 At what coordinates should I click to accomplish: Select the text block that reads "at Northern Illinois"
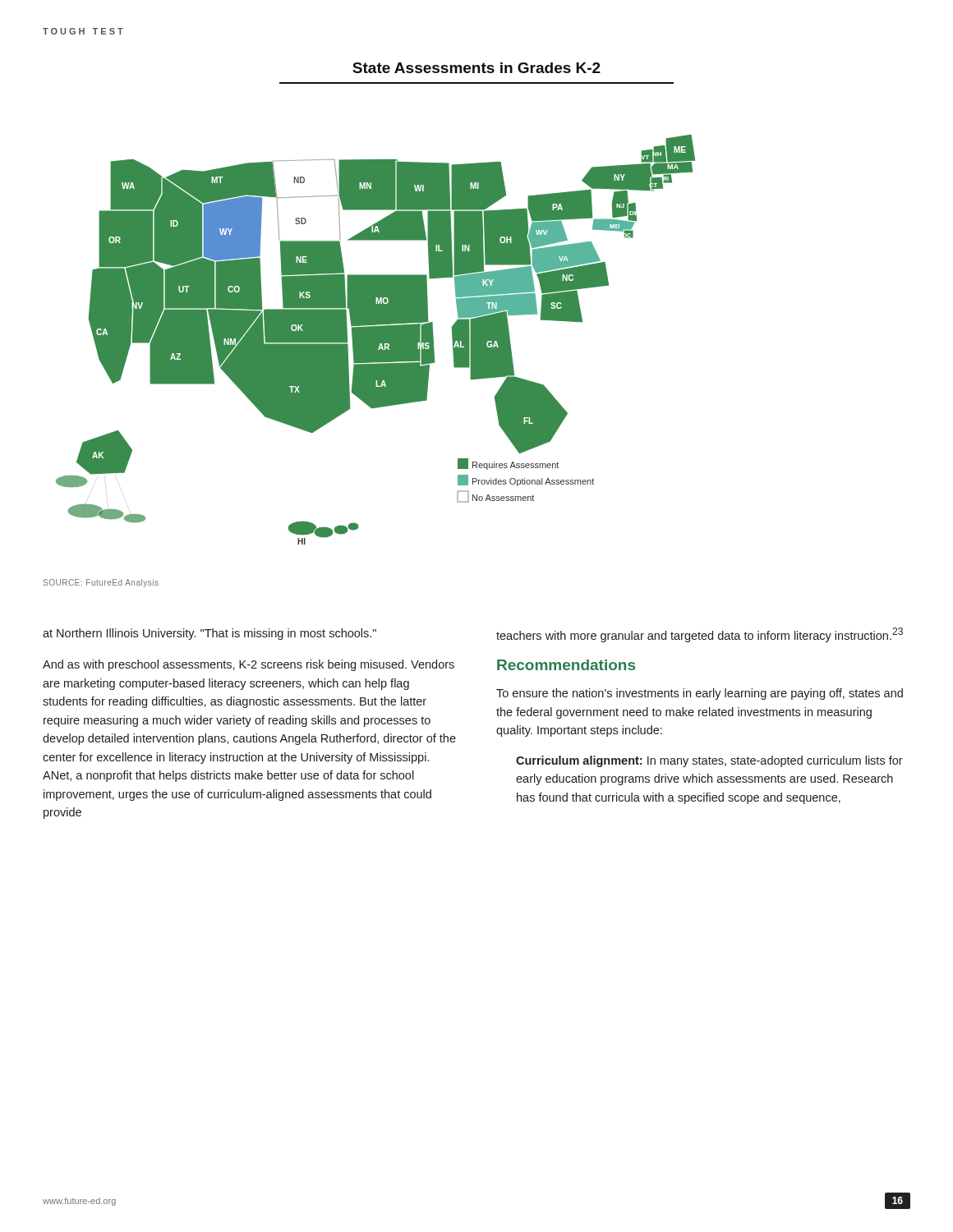210,633
